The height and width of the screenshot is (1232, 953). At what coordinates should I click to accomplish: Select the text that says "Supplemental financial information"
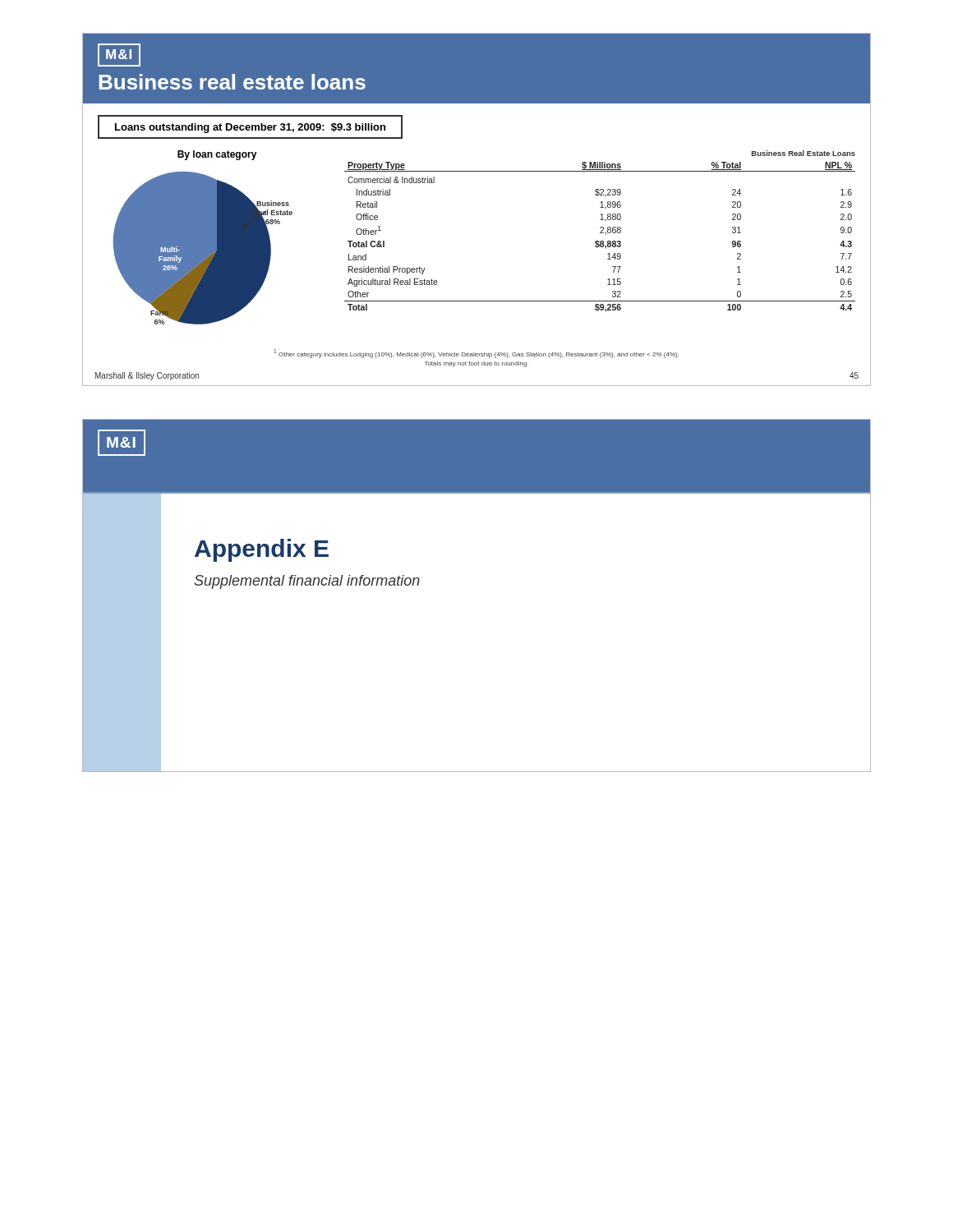(307, 581)
